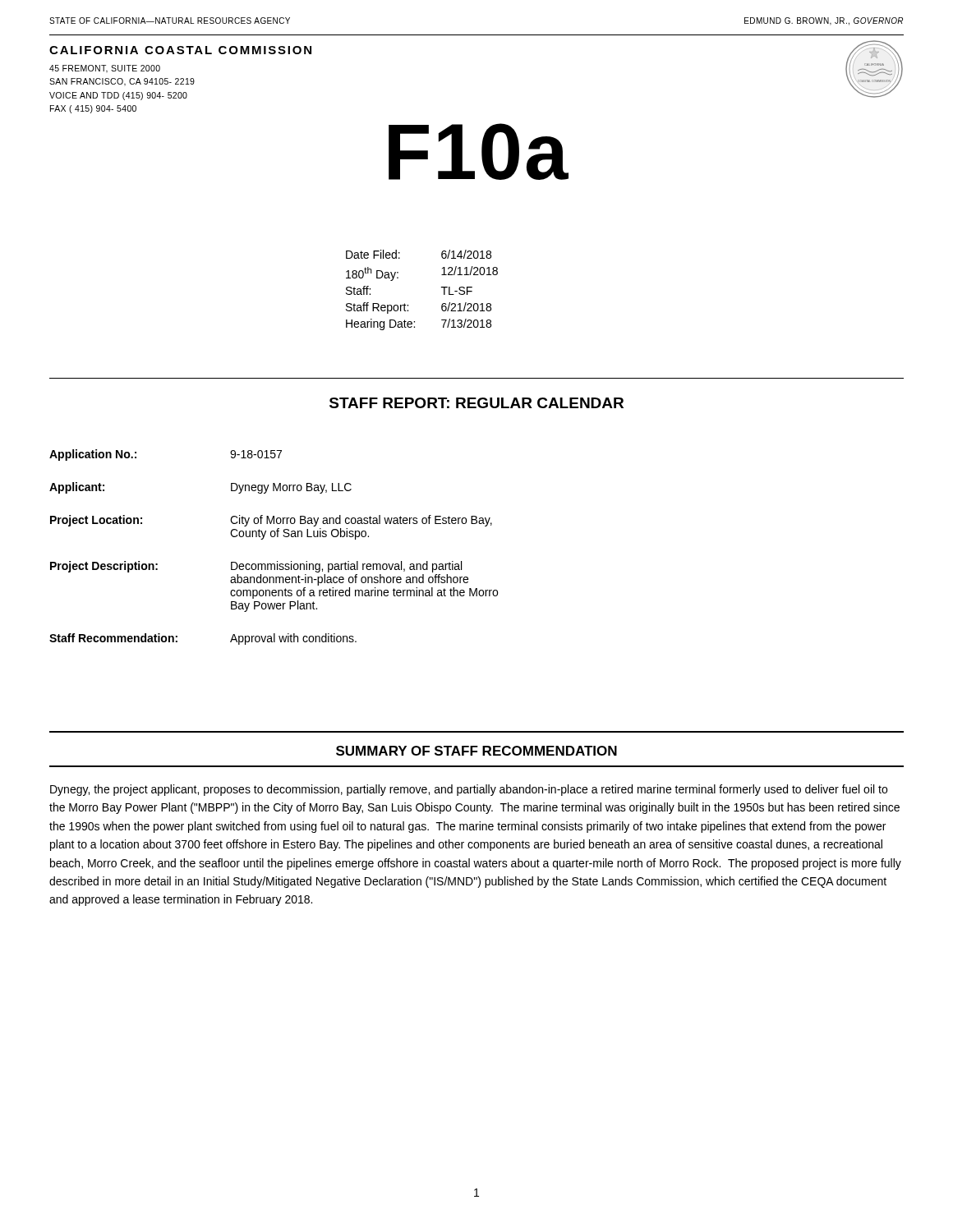The image size is (953, 1232).
Task: Navigate to the region starting "Staff Recommendation:"
Action: pos(114,638)
